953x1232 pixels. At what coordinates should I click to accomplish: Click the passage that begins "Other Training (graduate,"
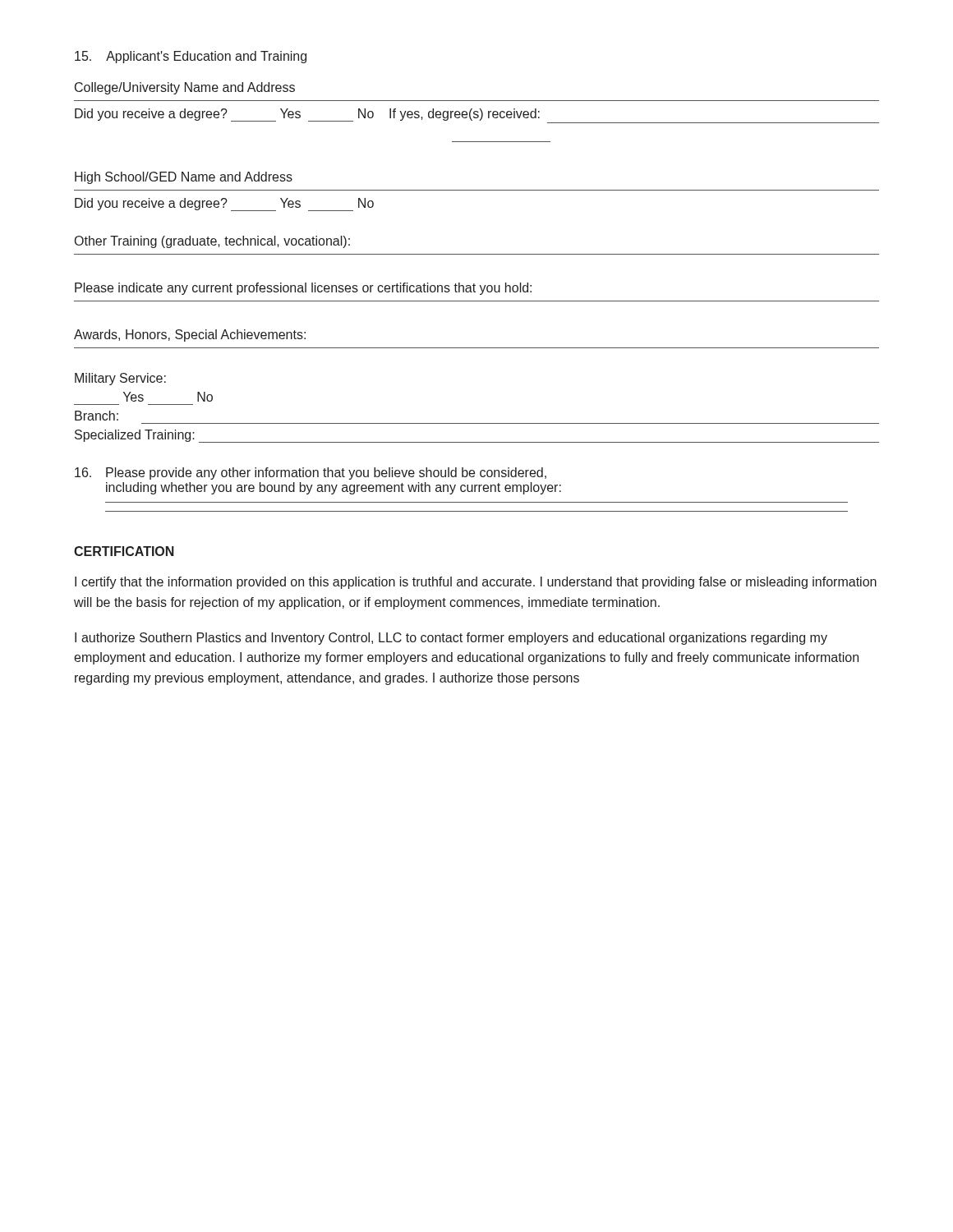pyautogui.click(x=212, y=241)
